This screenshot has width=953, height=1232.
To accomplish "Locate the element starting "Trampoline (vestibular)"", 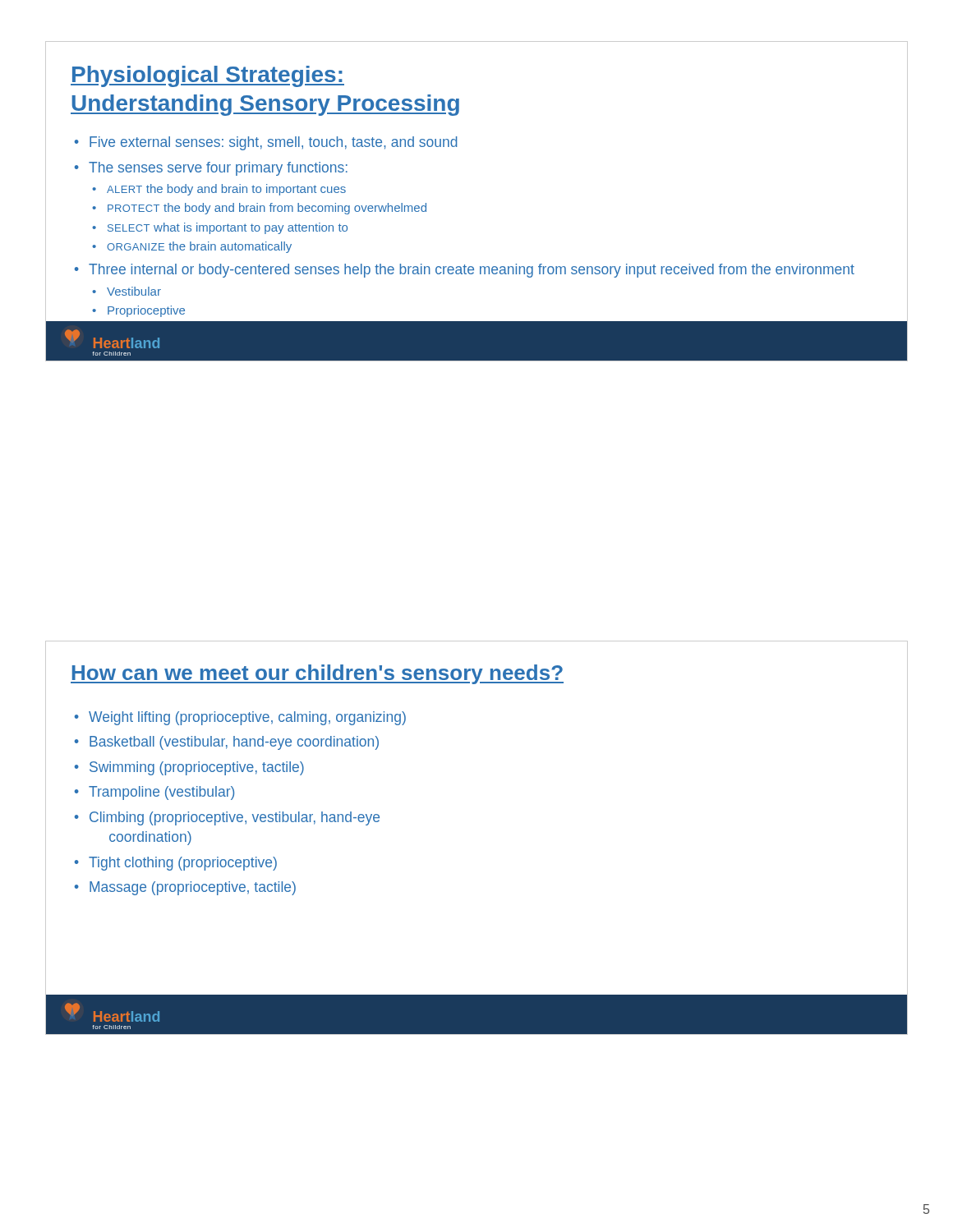I will click(162, 792).
